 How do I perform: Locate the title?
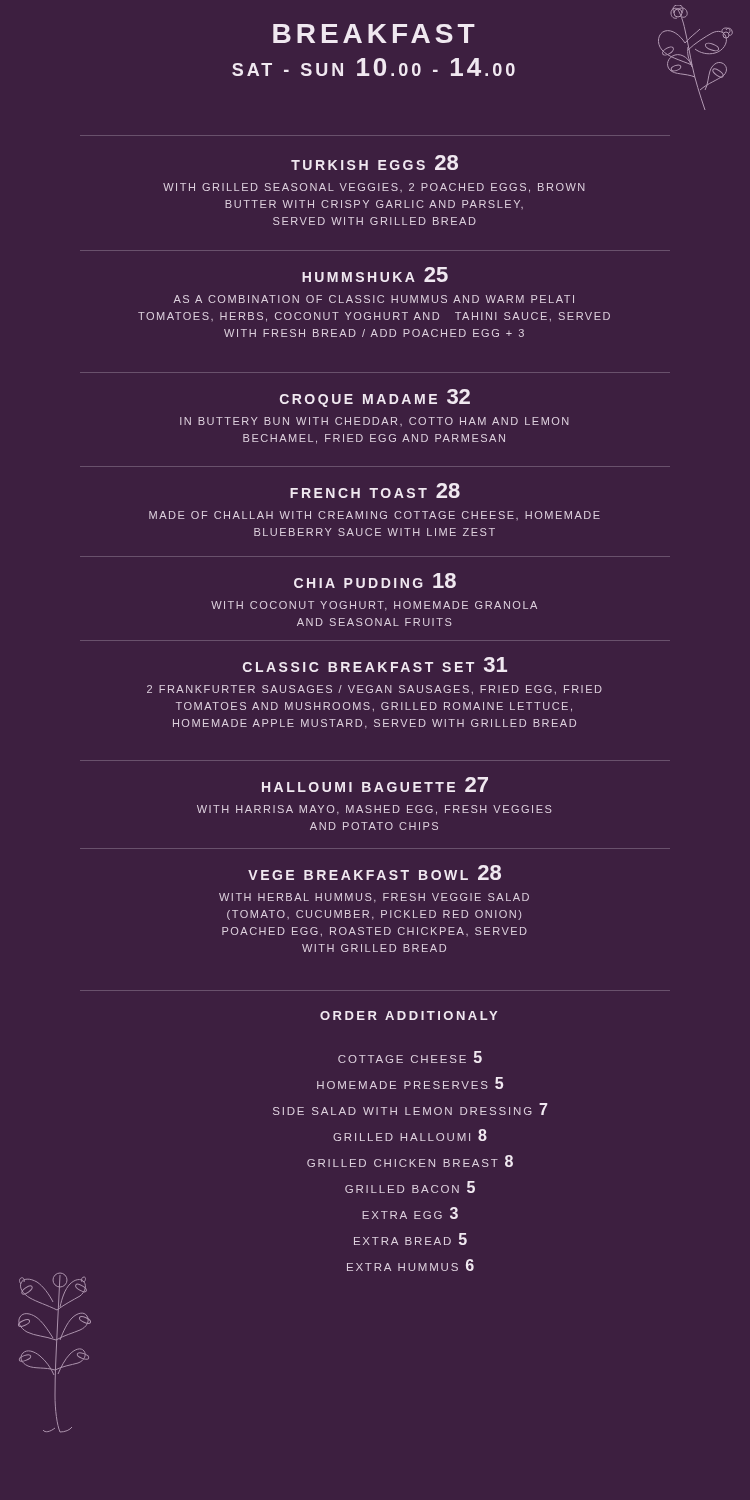[375, 51]
